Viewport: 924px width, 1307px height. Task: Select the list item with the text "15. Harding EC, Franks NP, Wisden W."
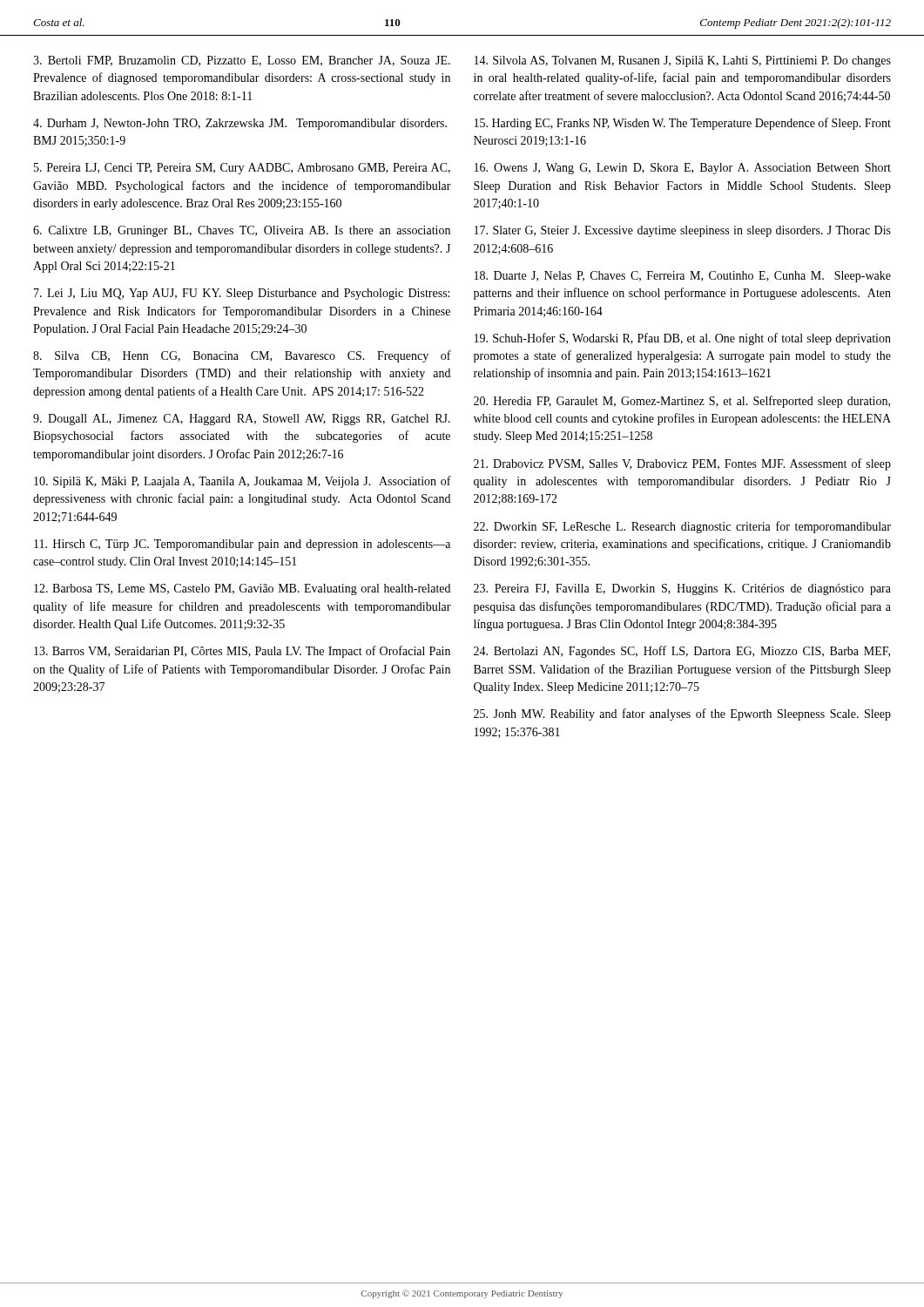coord(682,132)
